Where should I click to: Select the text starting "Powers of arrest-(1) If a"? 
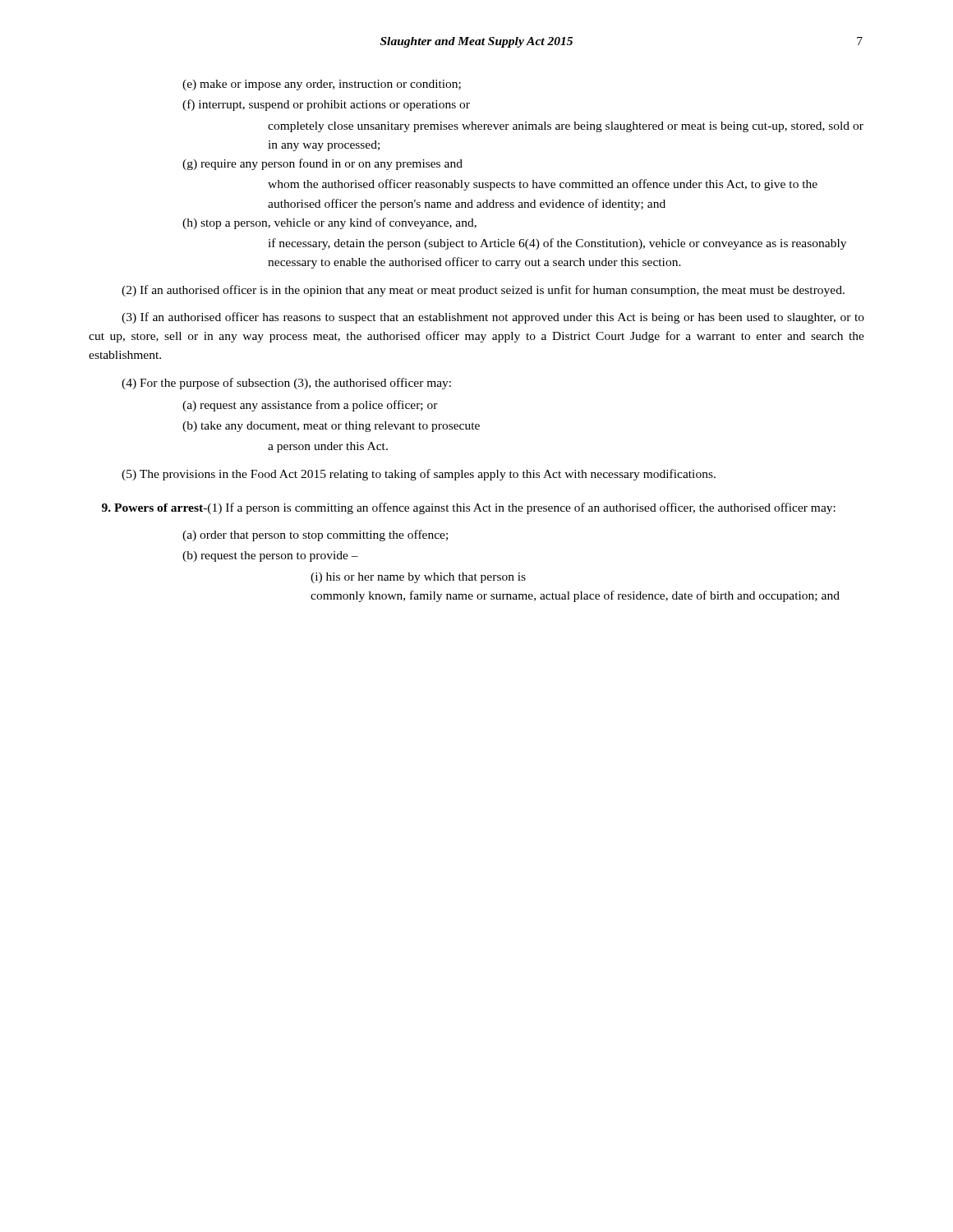point(462,507)
